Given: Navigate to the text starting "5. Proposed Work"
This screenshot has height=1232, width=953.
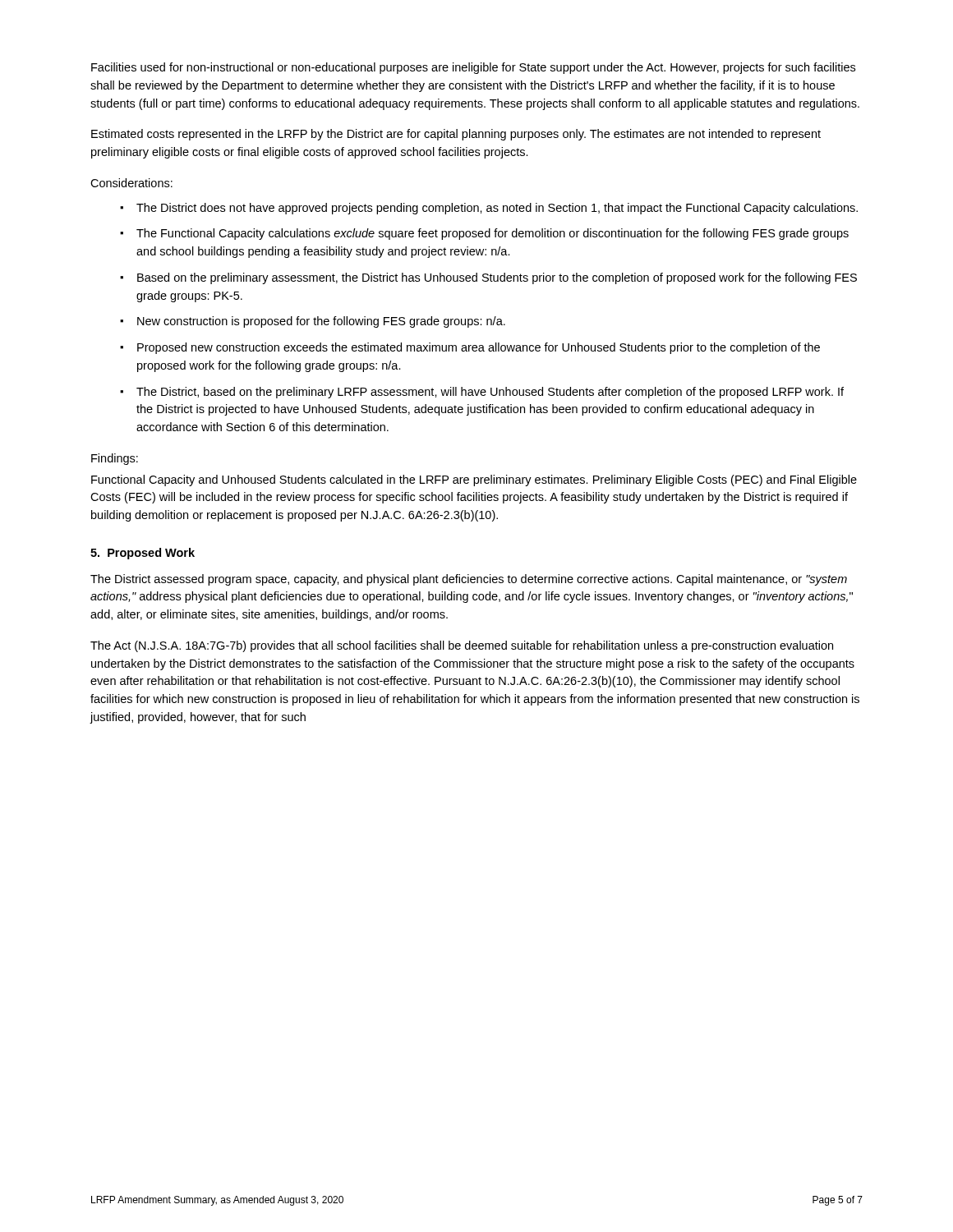Looking at the screenshot, I should point(143,553).
